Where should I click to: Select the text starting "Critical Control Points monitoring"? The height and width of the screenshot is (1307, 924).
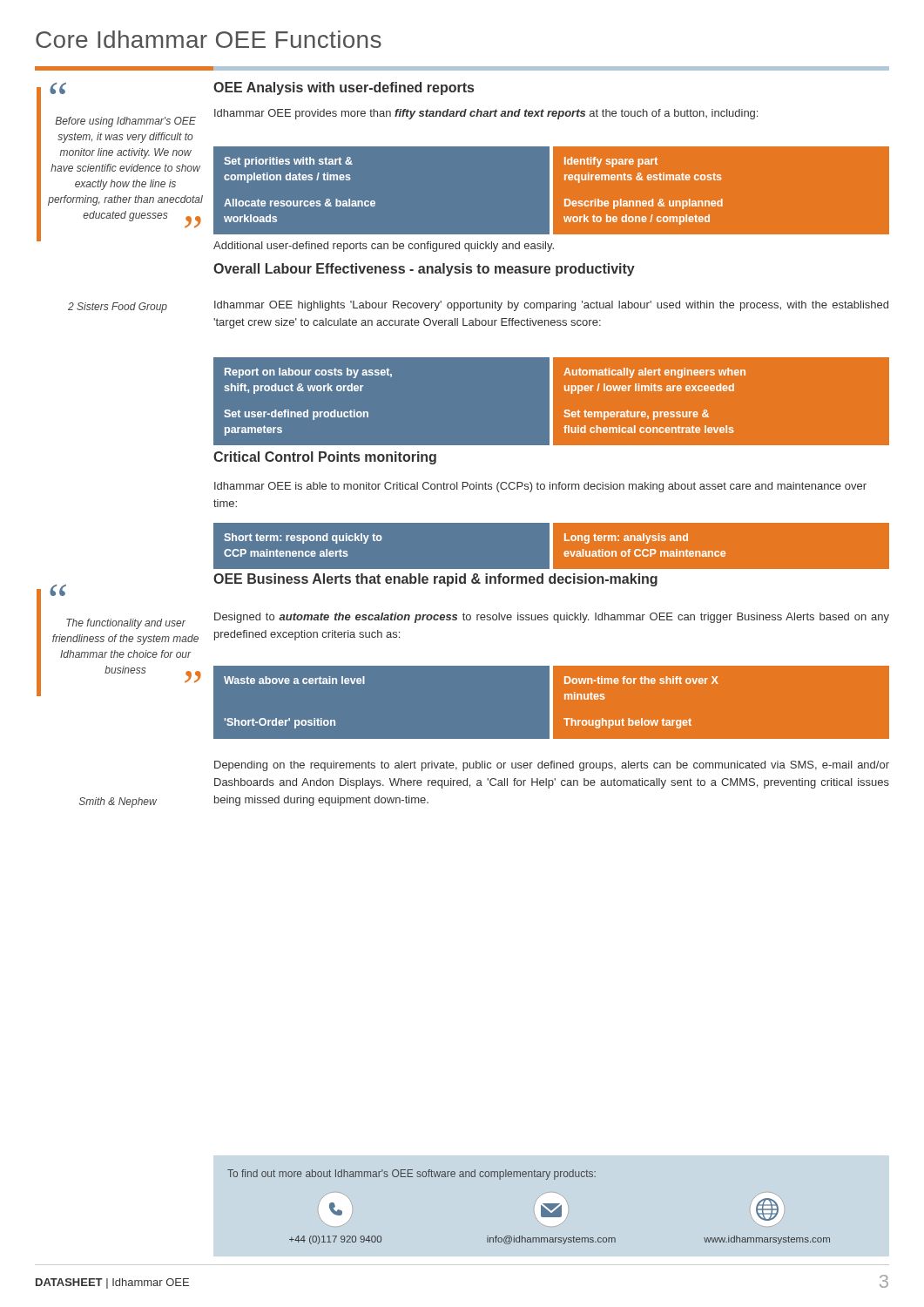325,457
